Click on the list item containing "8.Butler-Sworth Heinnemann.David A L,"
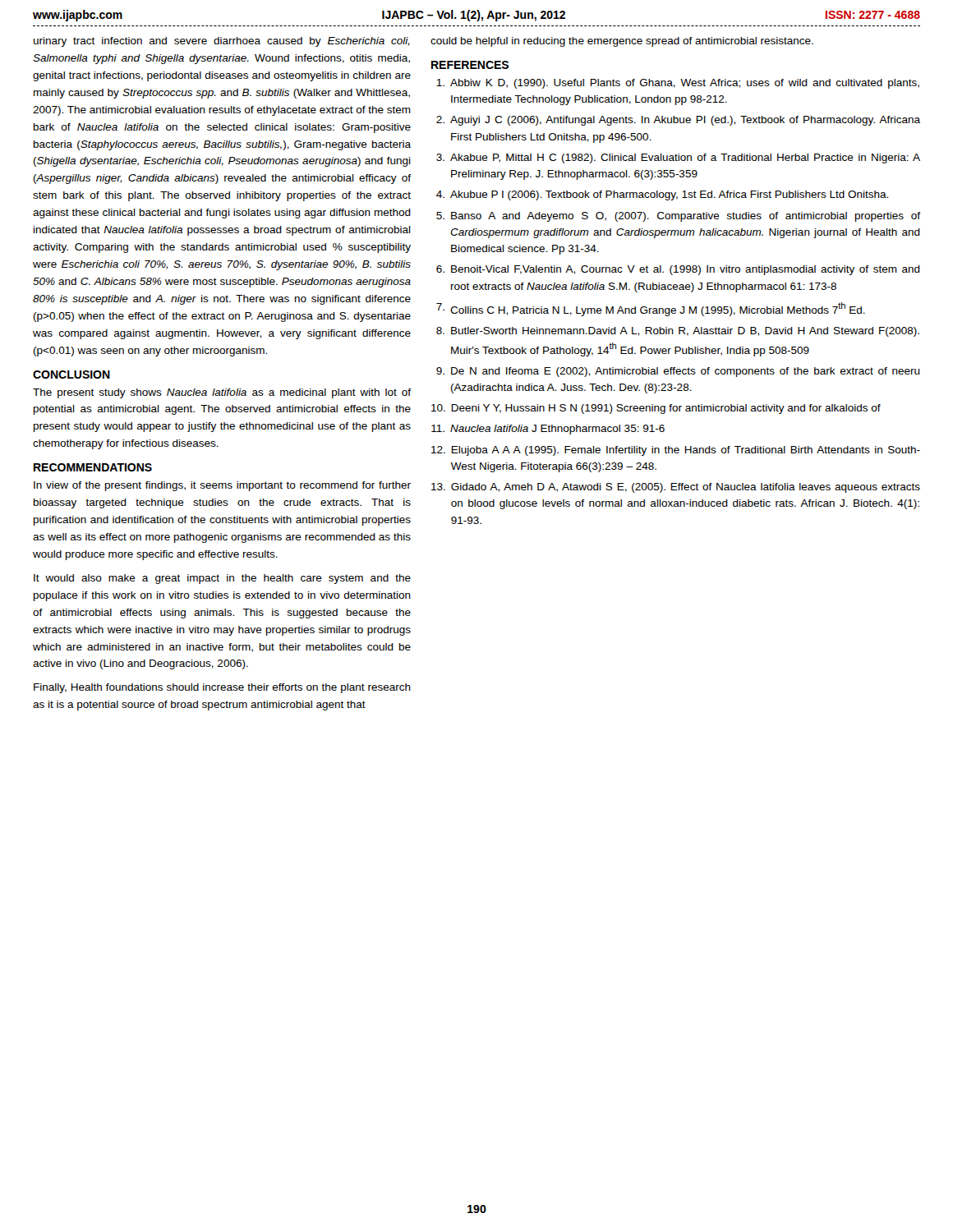The image size is (953, 1232). tap(675, 341)
